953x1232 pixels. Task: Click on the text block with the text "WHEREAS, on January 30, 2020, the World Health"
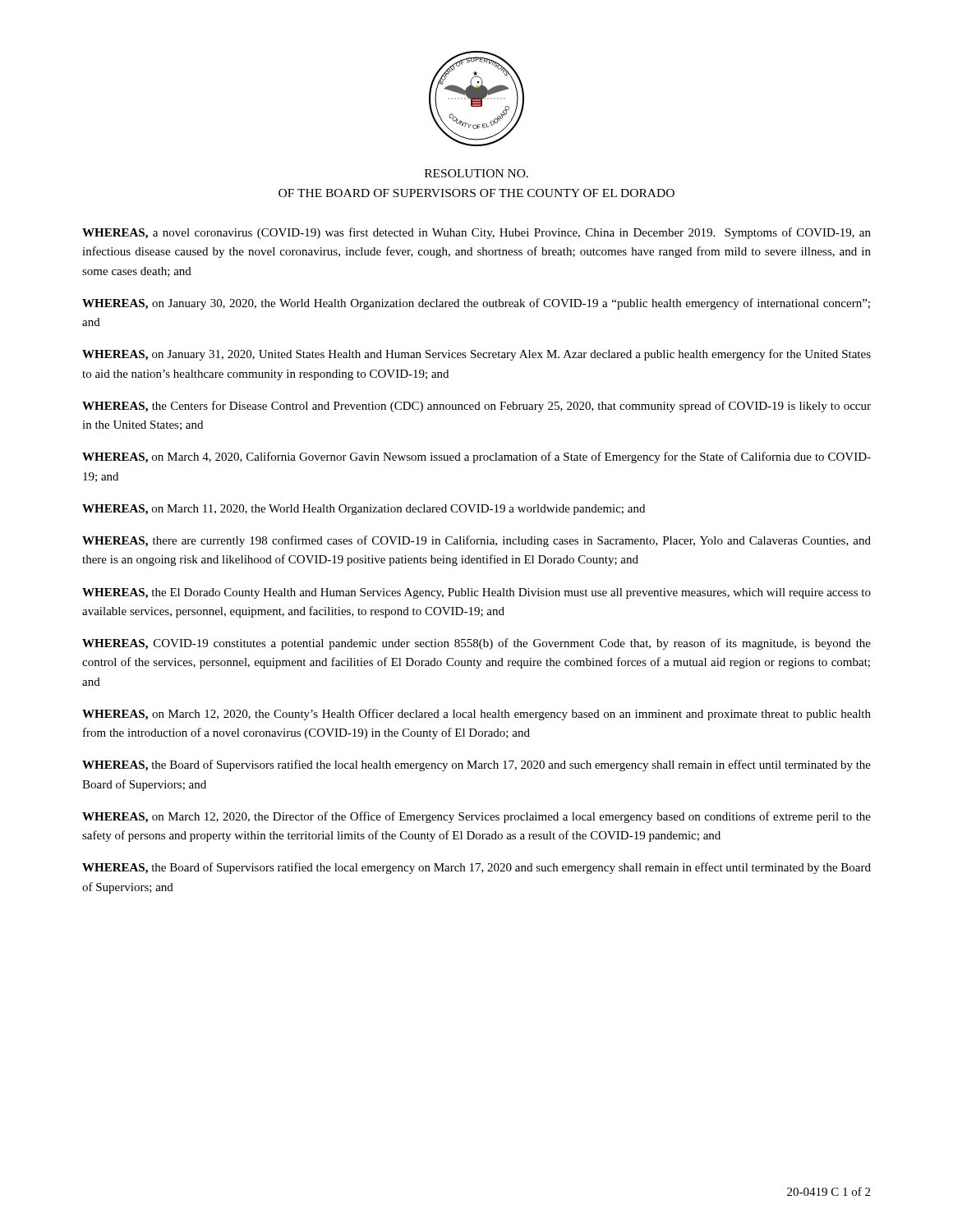point(476,312)
